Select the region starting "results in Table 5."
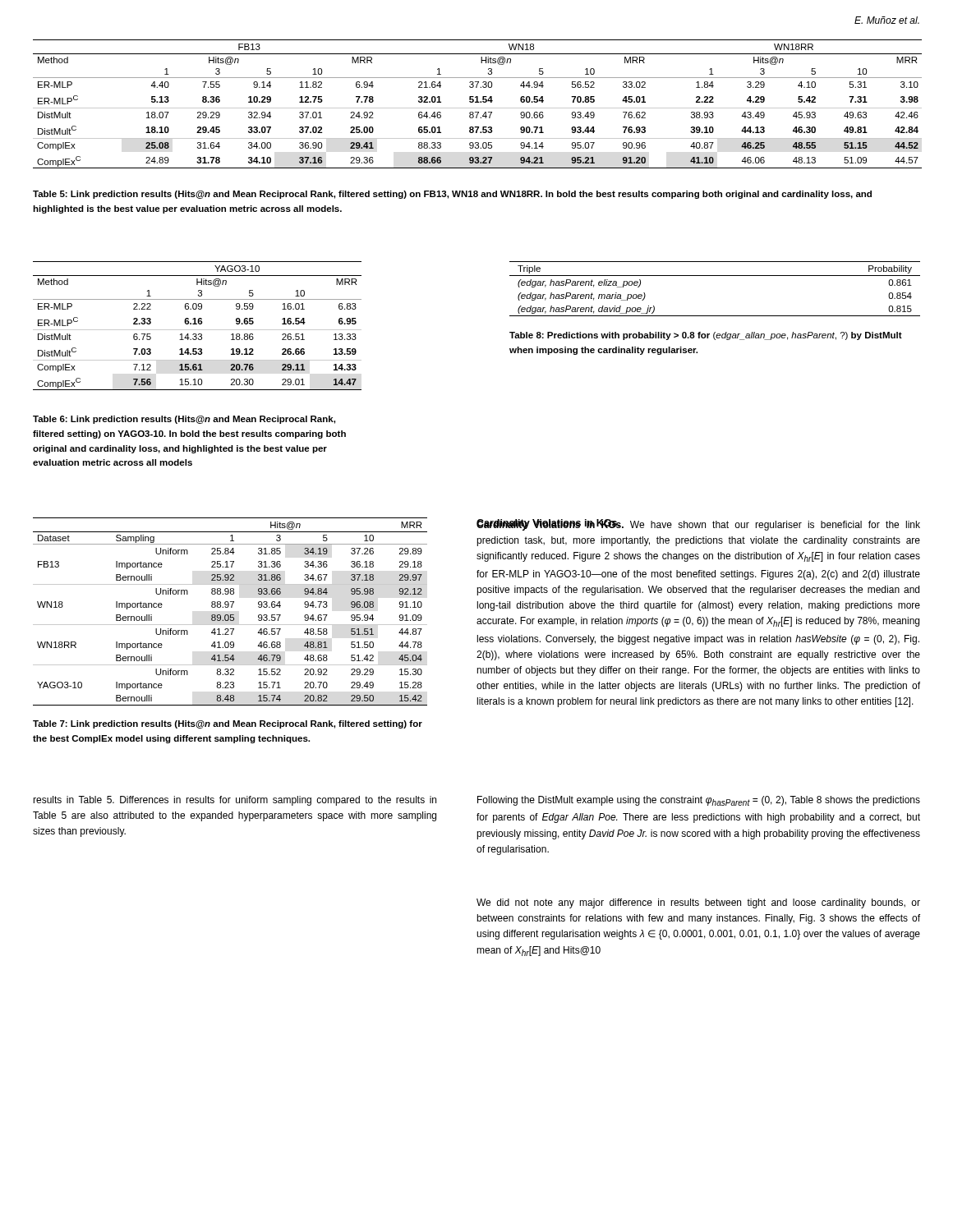The image size is (953, 1232). 235,816
